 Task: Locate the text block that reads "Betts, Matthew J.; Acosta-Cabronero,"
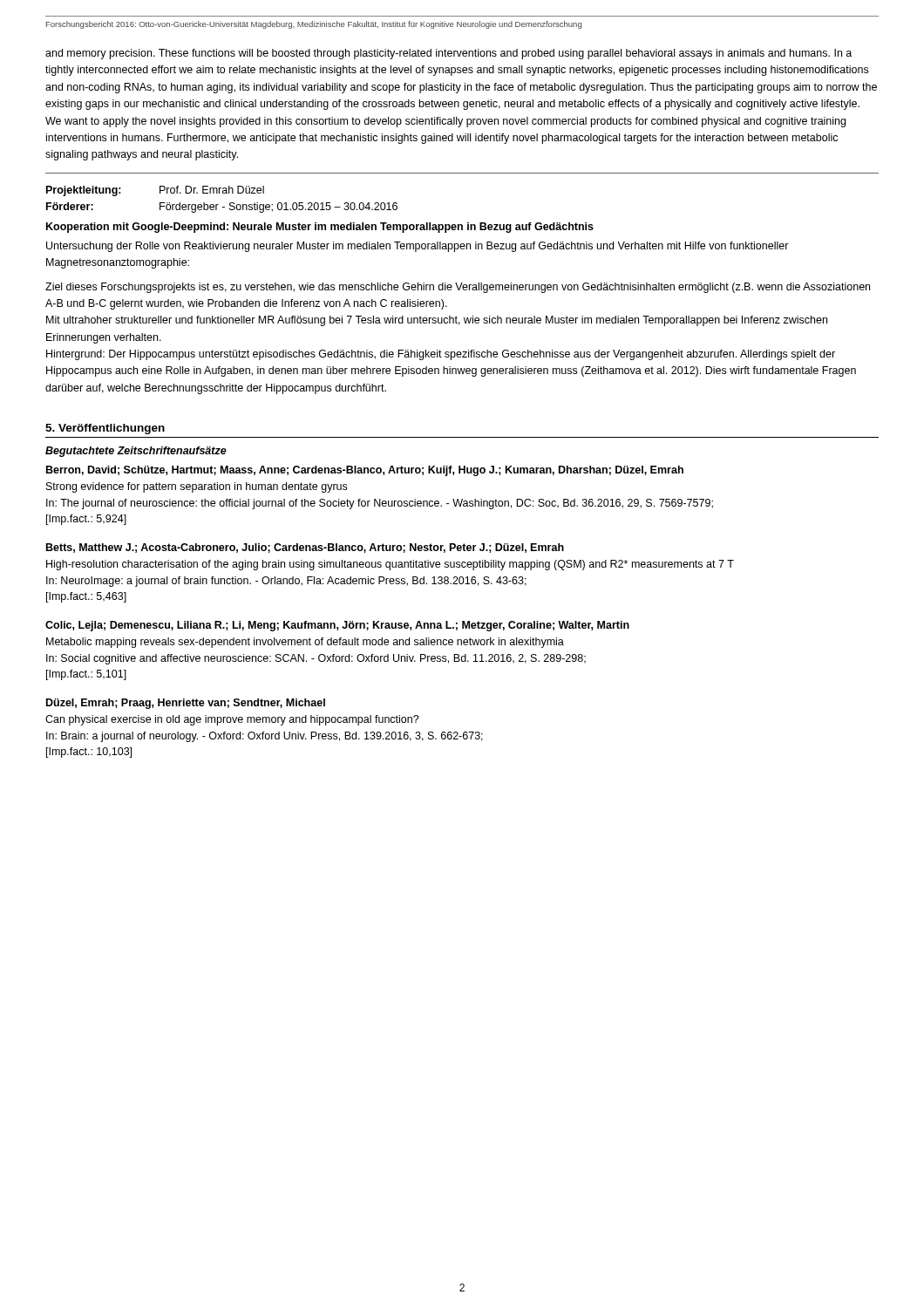pos(462,573)
